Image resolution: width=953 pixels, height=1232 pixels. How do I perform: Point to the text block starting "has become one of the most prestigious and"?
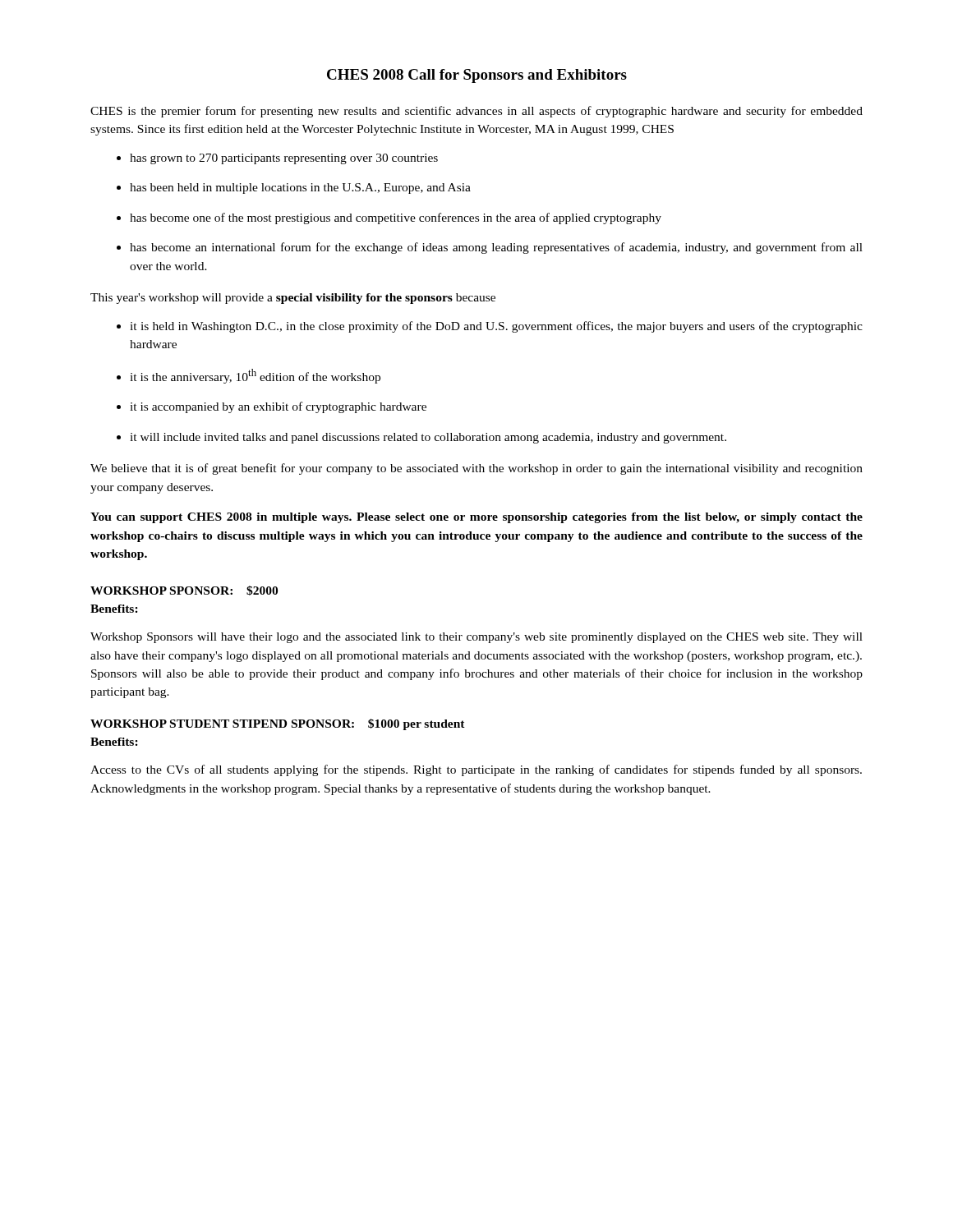pos(476,218)
